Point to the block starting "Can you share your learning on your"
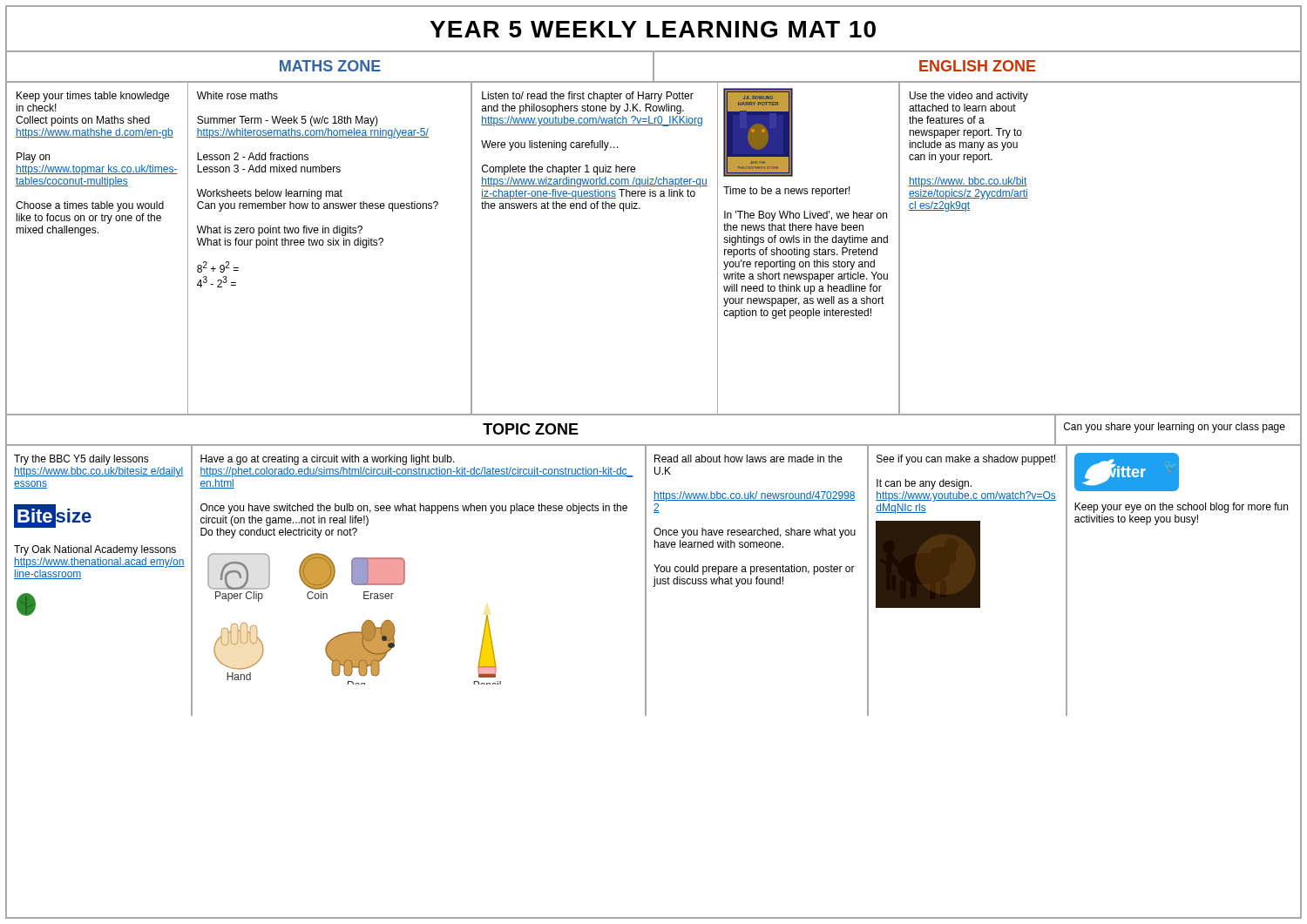The image size is (1307, 924). click(x=1174, y=427)
